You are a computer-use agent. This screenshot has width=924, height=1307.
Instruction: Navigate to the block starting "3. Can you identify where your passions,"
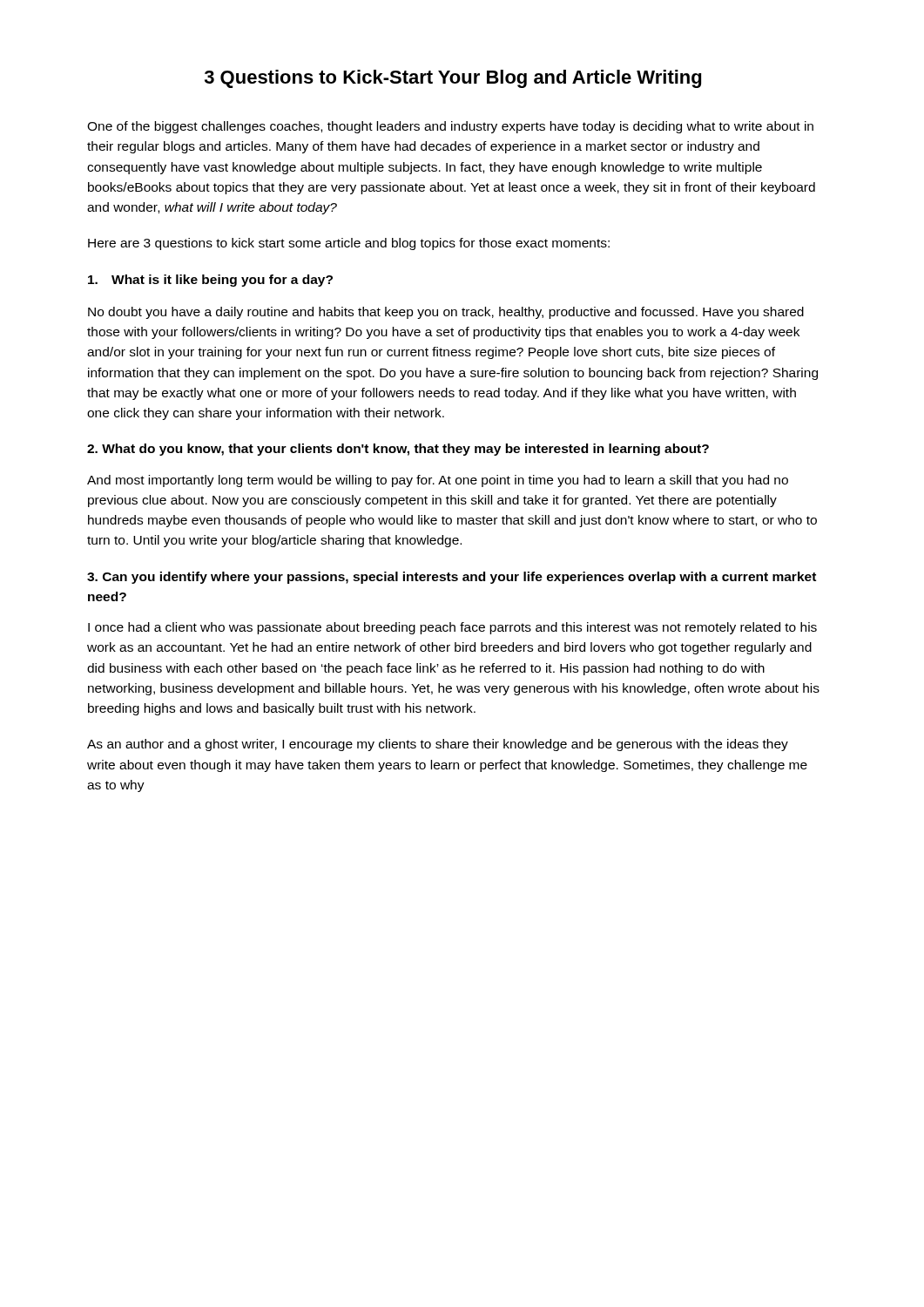tap(452, 586)
